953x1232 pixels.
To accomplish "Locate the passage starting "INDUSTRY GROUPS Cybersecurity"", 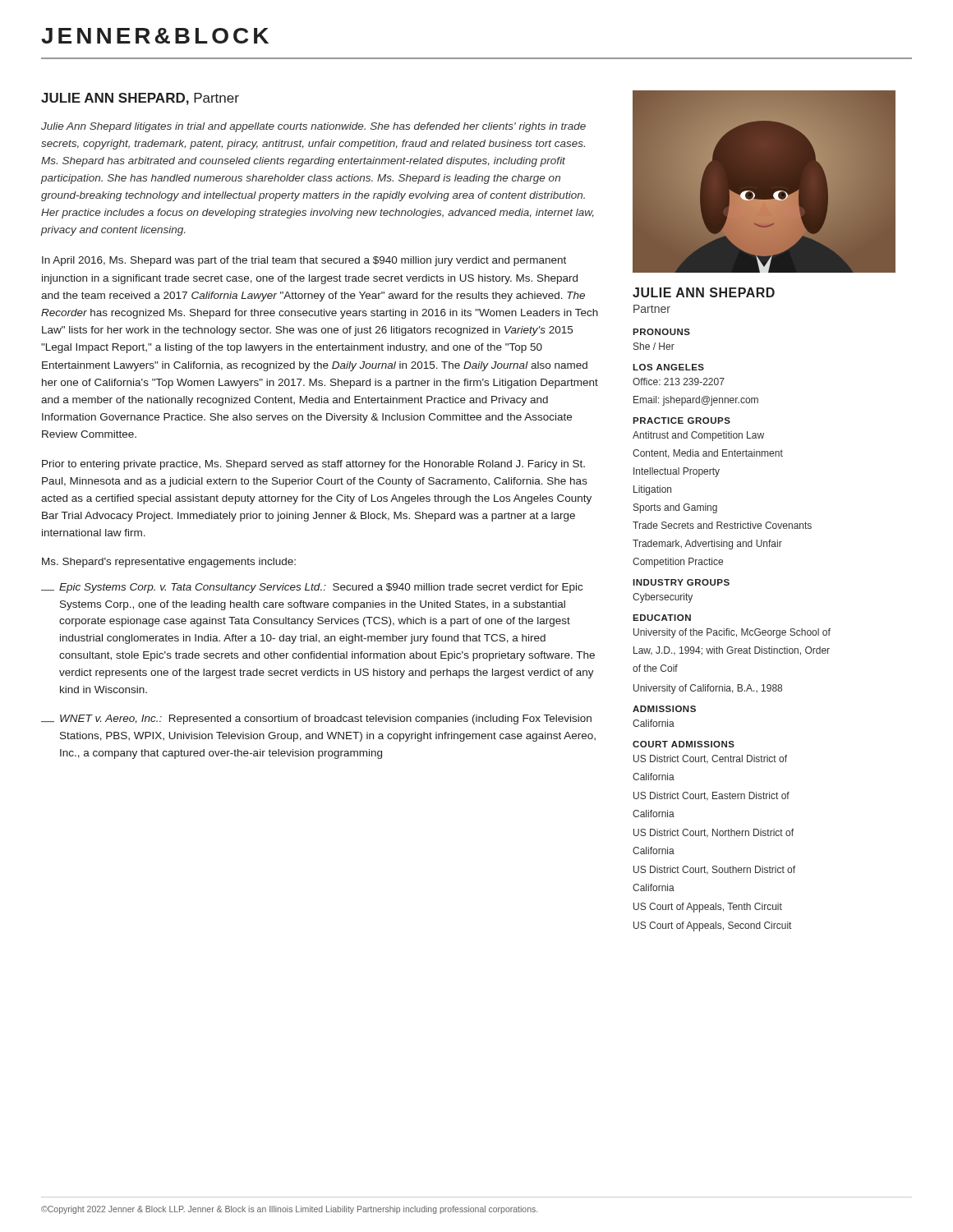I will [x=681, y=582].
